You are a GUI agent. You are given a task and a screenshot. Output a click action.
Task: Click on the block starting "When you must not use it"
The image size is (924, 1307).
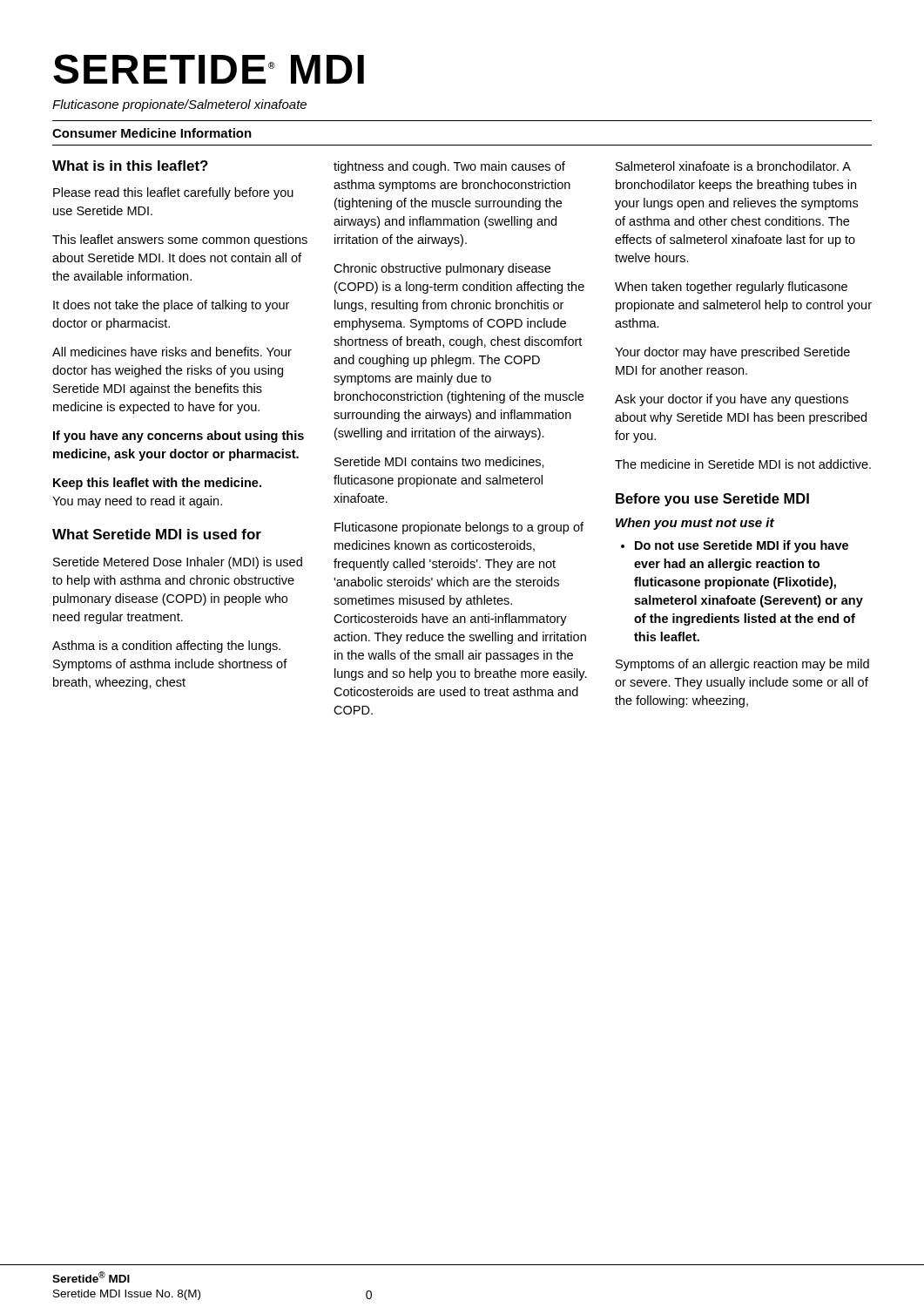(x=694, y=522)
